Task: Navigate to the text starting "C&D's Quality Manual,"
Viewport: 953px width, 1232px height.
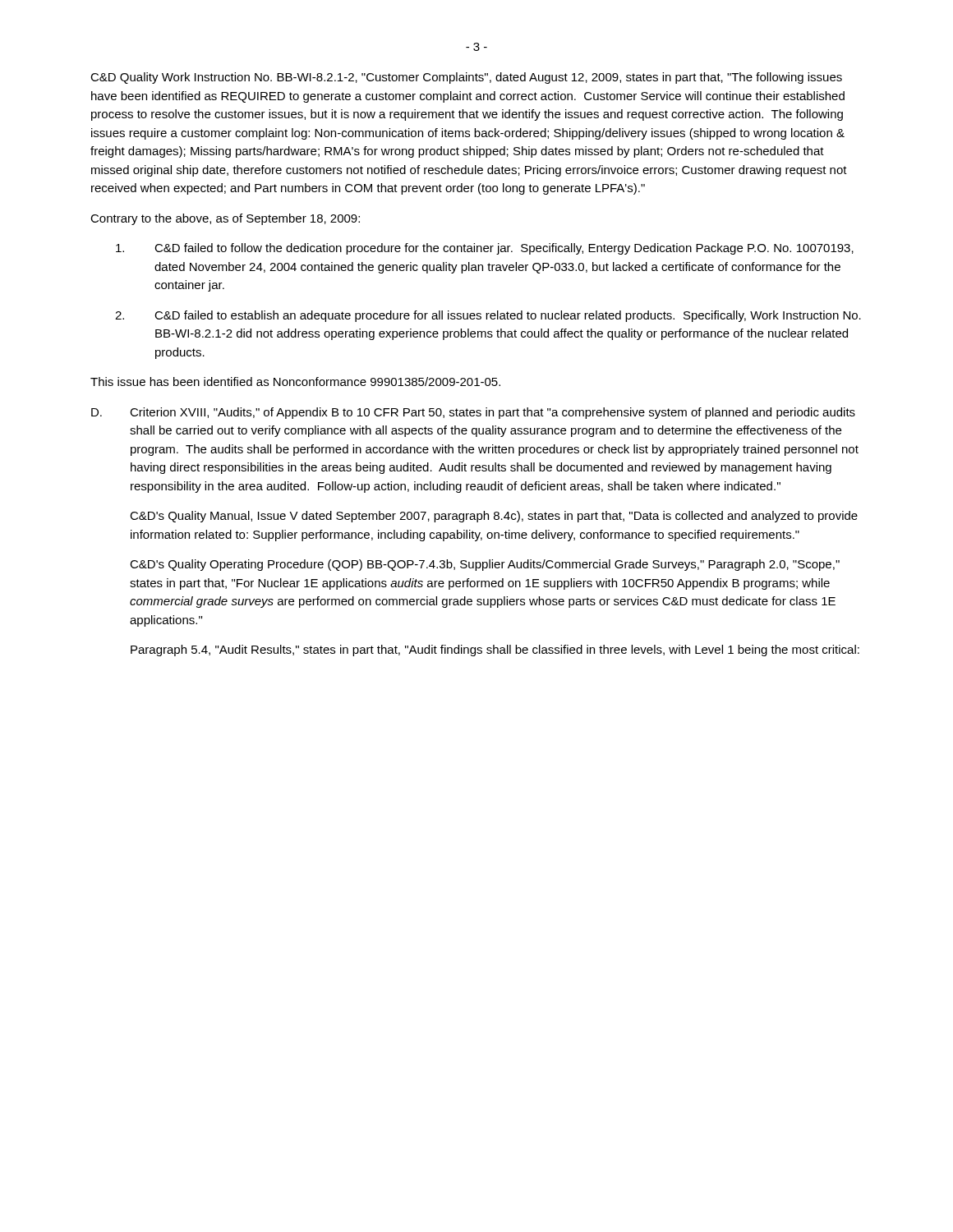Action: (x=494, y=525)
